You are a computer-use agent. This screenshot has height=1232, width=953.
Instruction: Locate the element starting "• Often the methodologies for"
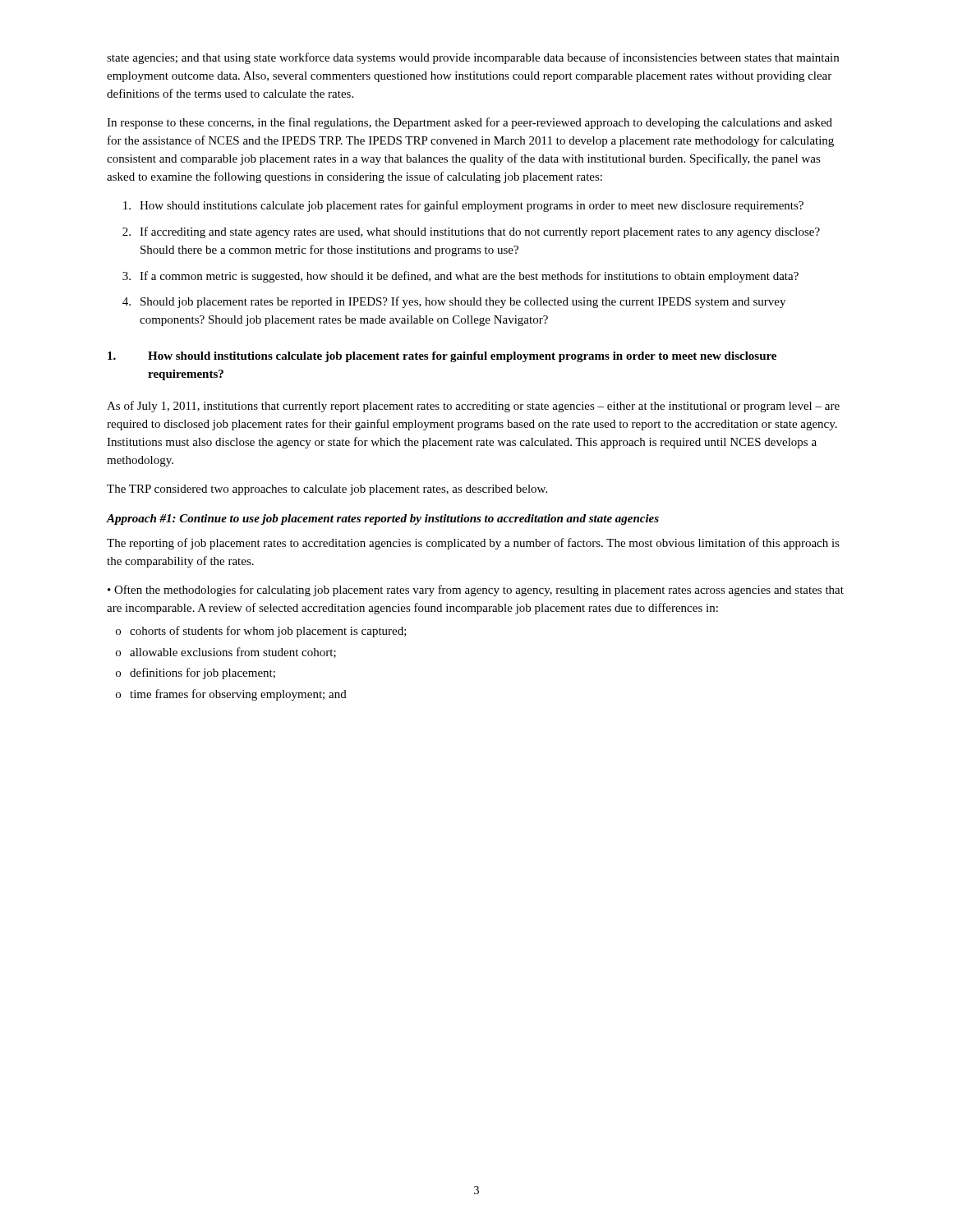(476, 591)
